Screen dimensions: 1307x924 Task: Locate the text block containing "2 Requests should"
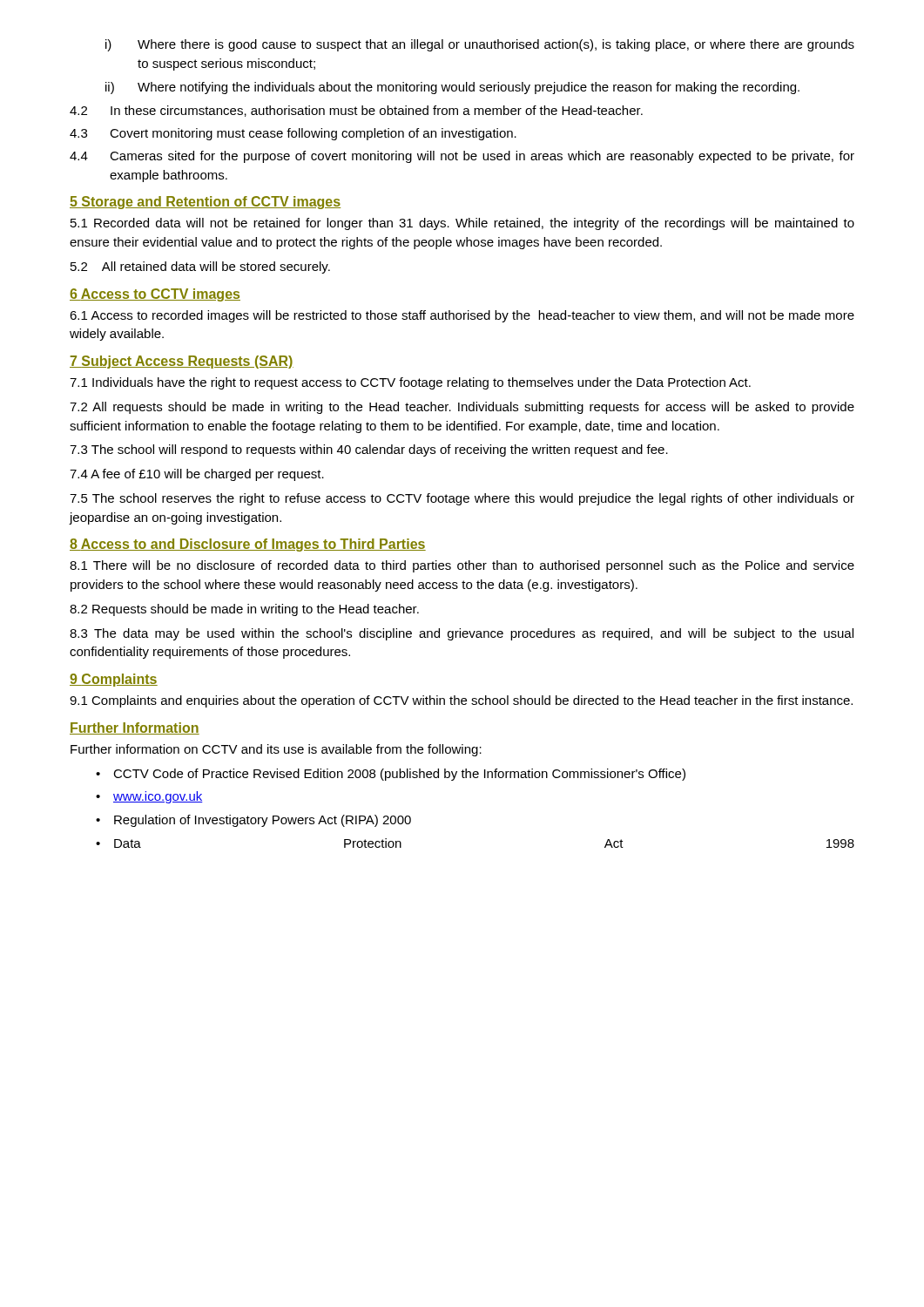[245, 608]
